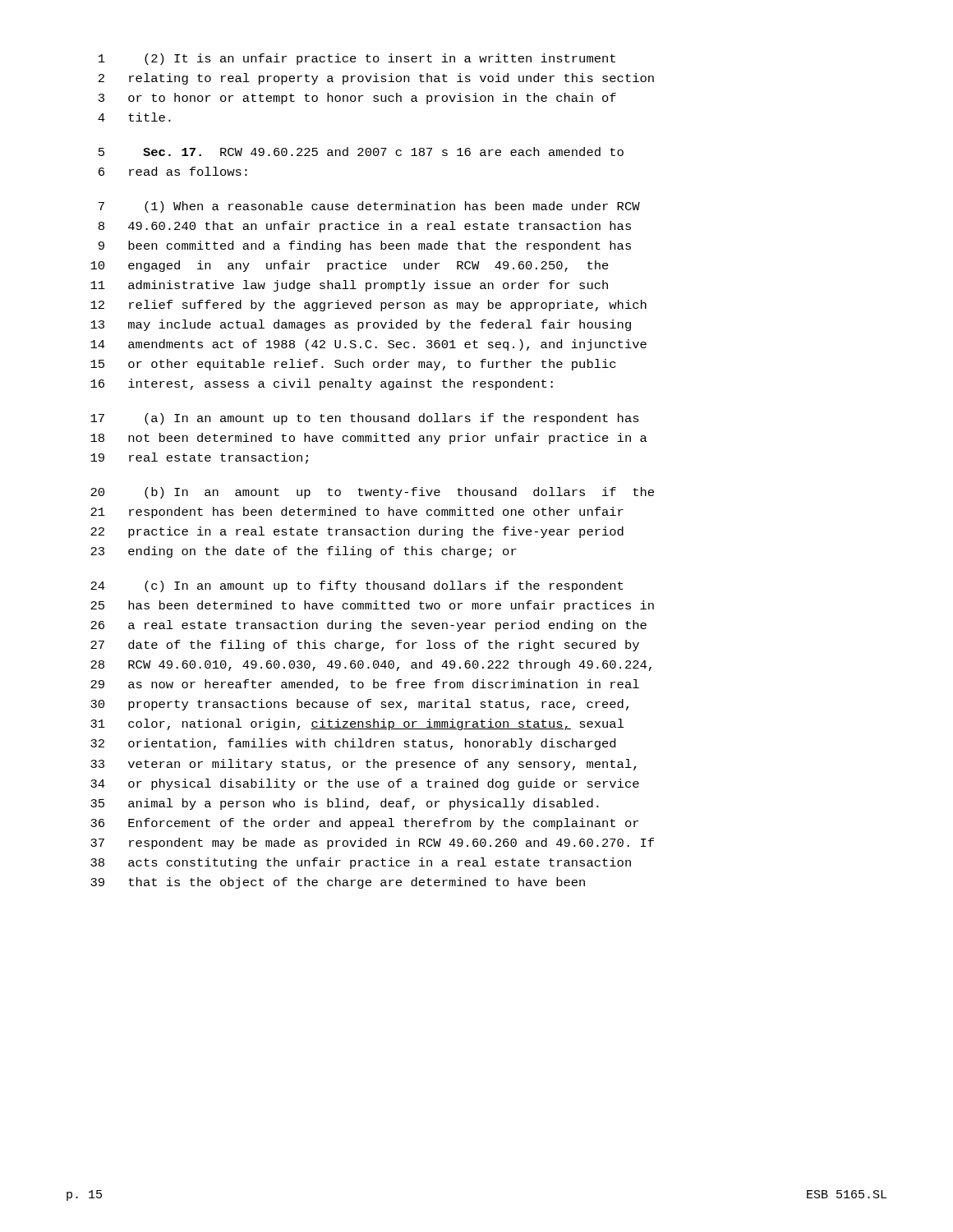Navigate to the element starting "30 property transactions"
The width and height of the screenshot is (953, 1232).
click(x=476, y=705)
